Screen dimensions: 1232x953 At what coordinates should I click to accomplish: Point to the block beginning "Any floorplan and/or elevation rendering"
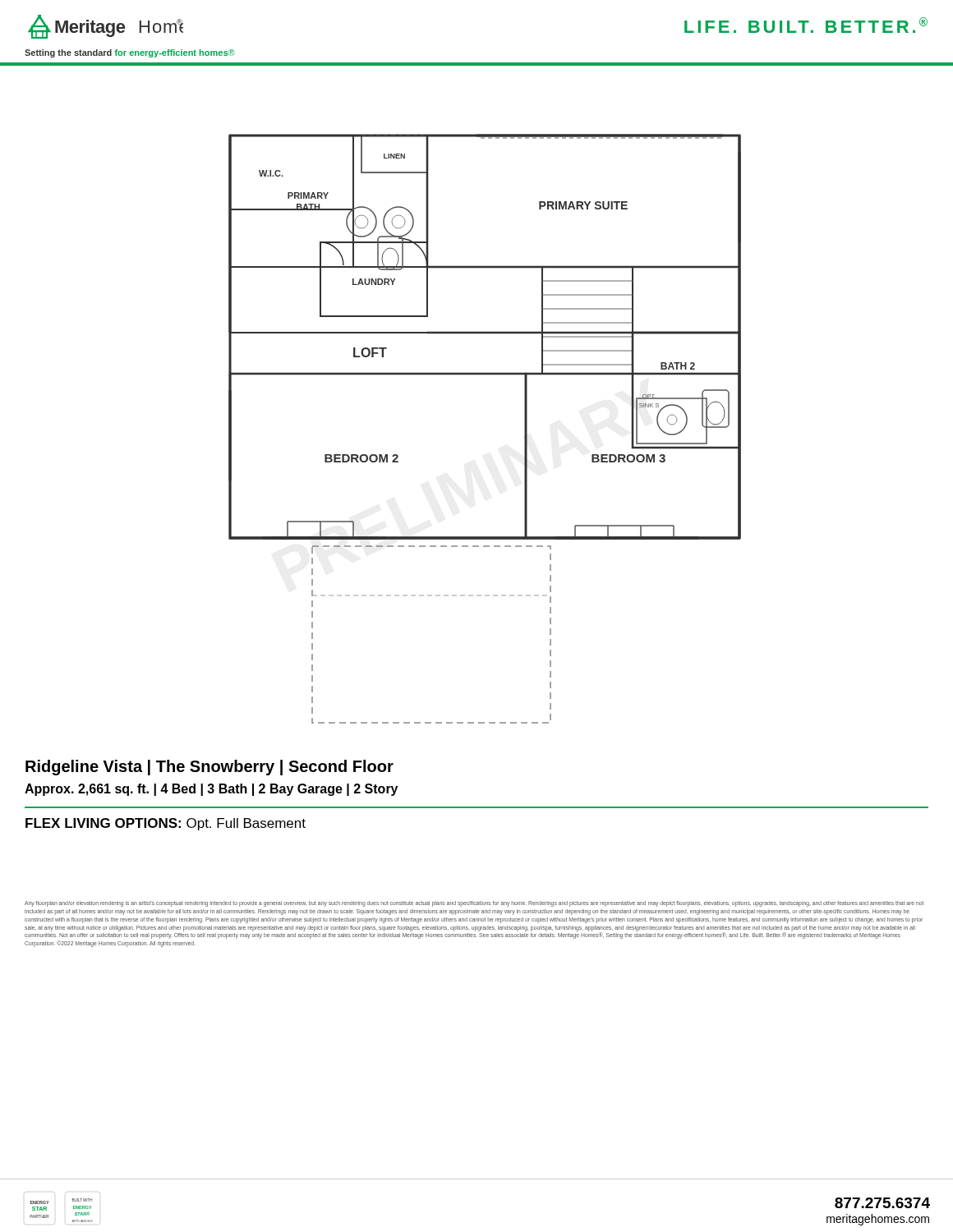tap(474, 923)
